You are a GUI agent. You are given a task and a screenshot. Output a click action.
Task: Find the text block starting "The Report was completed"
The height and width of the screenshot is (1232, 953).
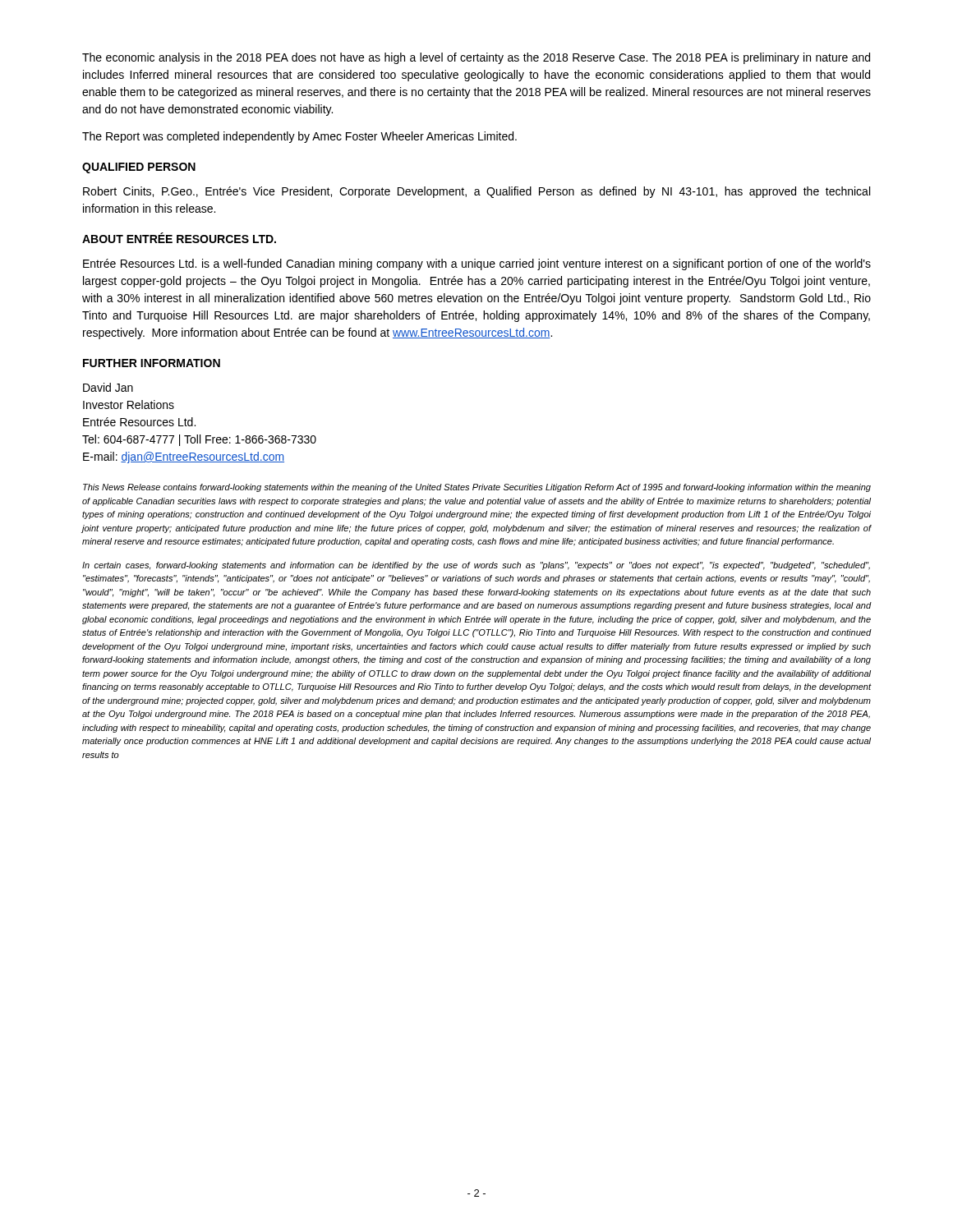(x=476, y=137)
